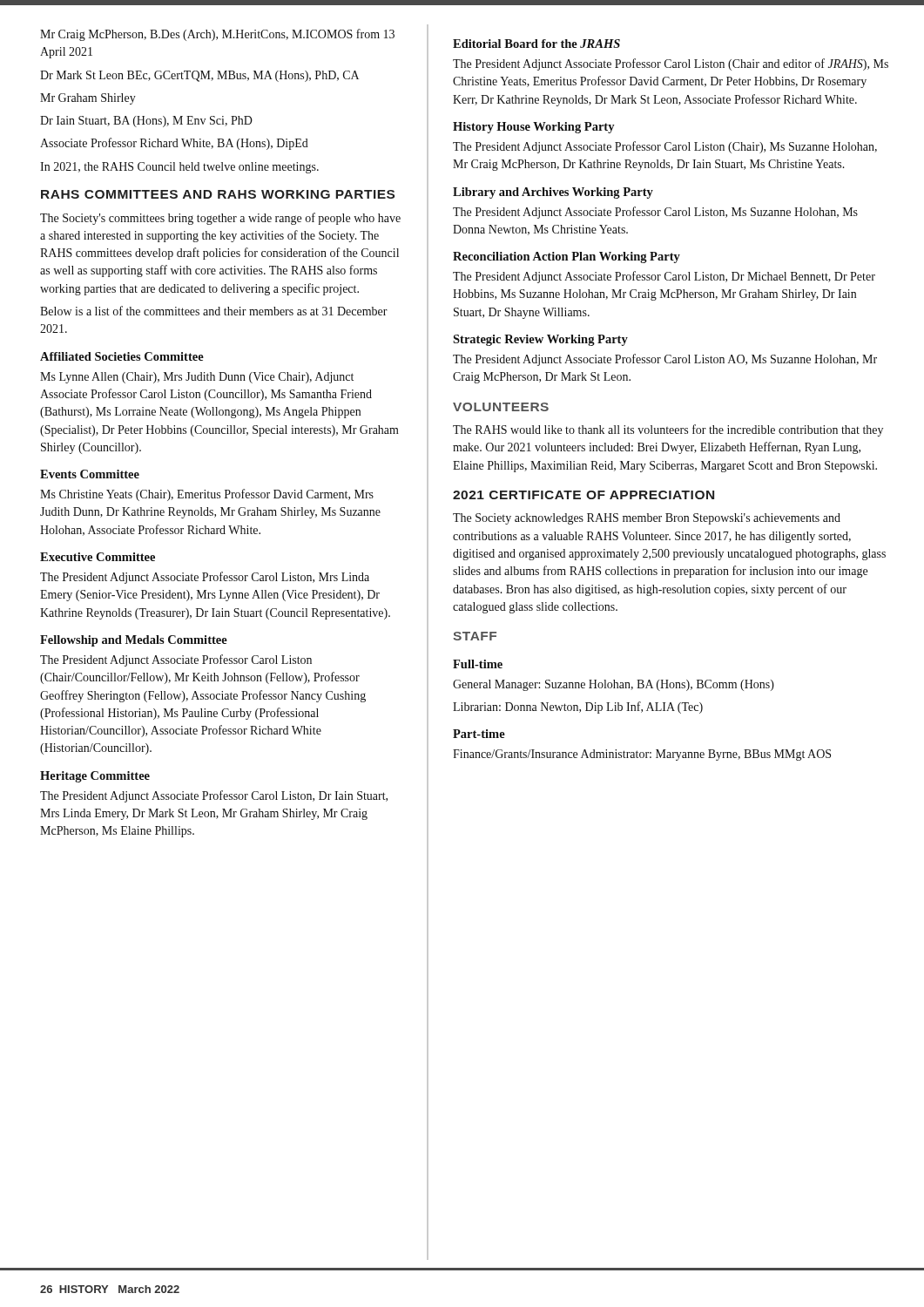Locate the block of text that opens with "Below is a"
This screenshot has height=1307, width=924.
pyautogui.click(x=214, y=320)
